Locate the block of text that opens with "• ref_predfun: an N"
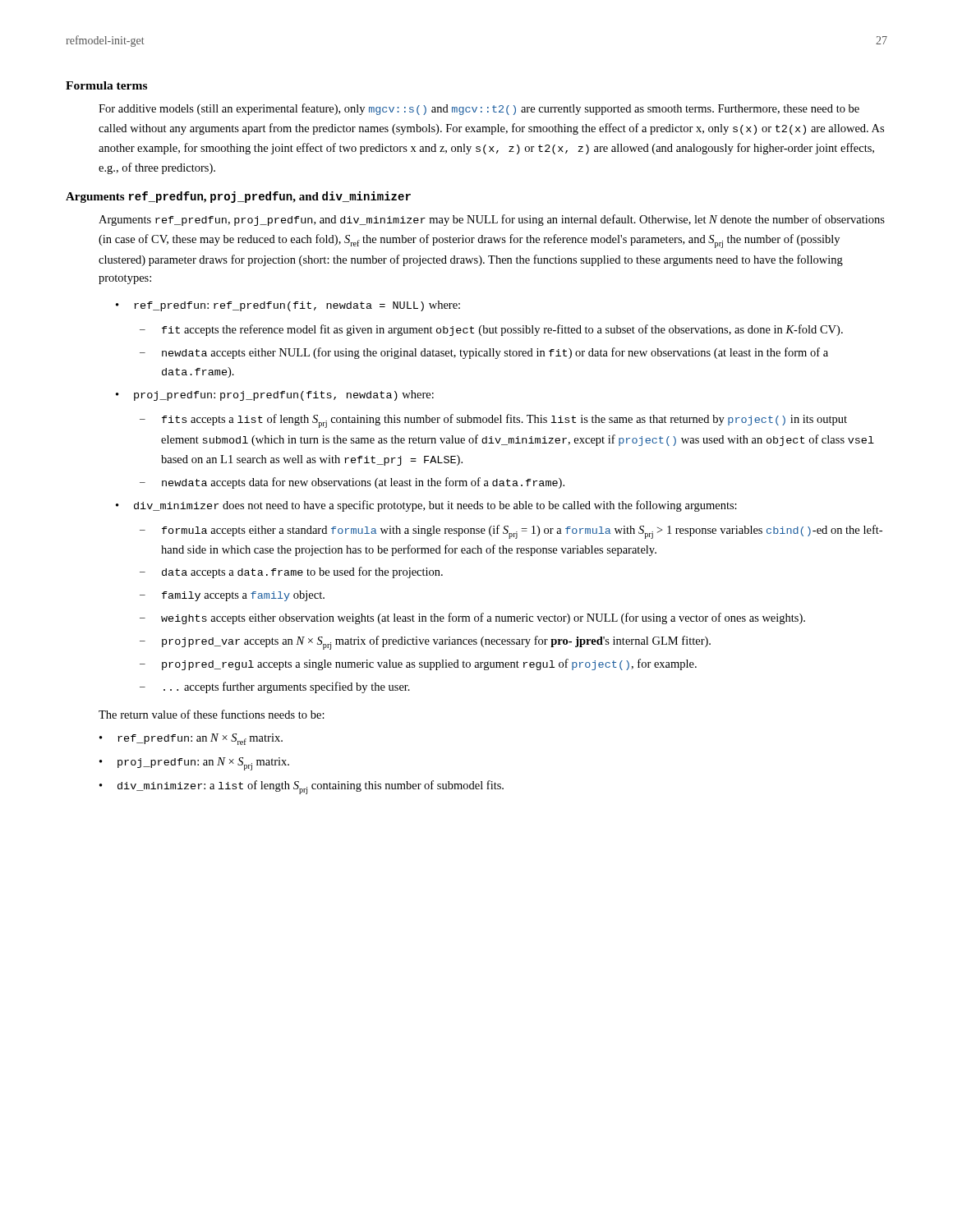The image size is (953, 1232). tap(191, 739)
